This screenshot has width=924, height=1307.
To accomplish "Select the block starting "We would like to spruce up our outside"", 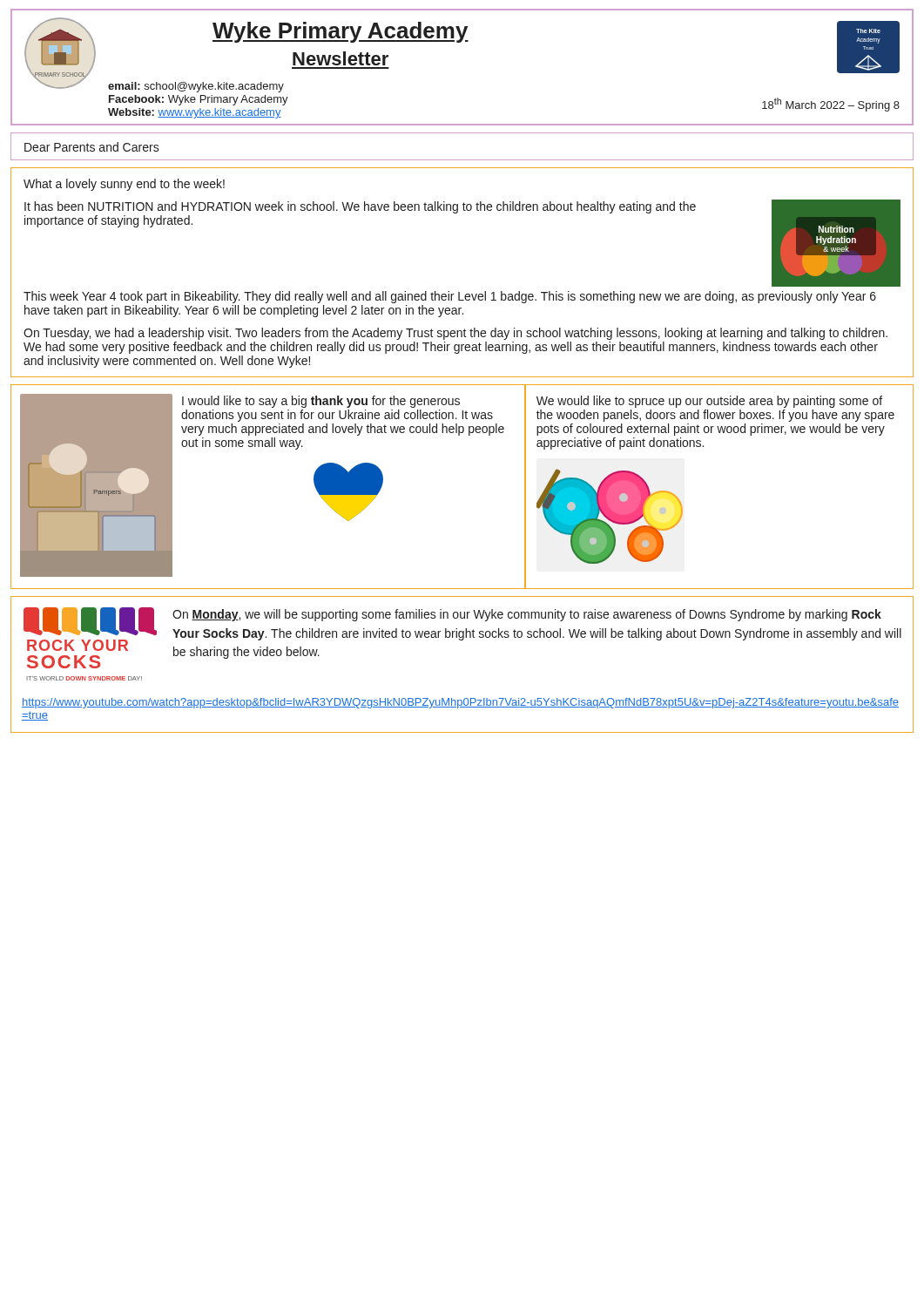I will tap(715, 422).
